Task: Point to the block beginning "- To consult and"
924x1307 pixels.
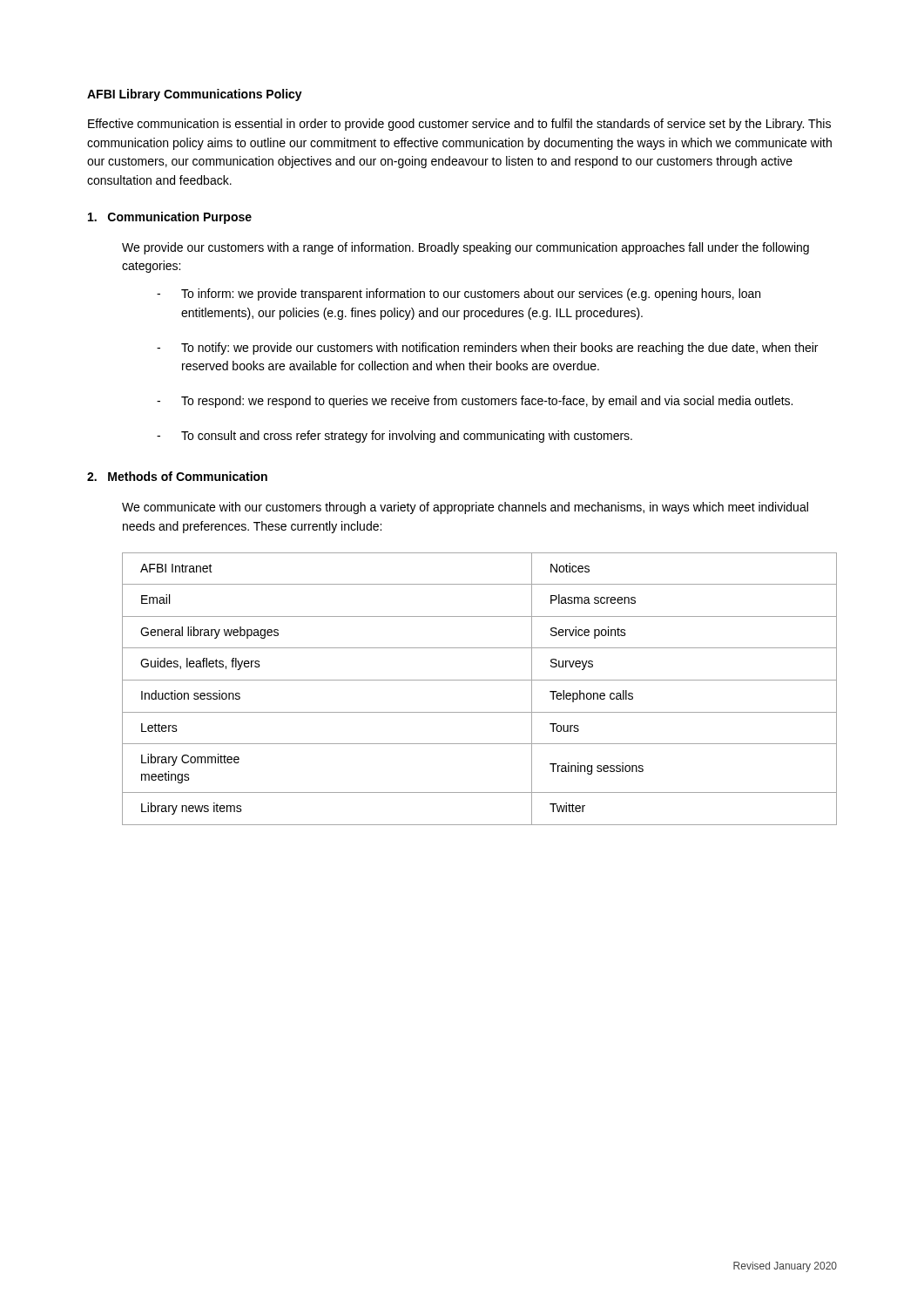Action: [497, 436]
